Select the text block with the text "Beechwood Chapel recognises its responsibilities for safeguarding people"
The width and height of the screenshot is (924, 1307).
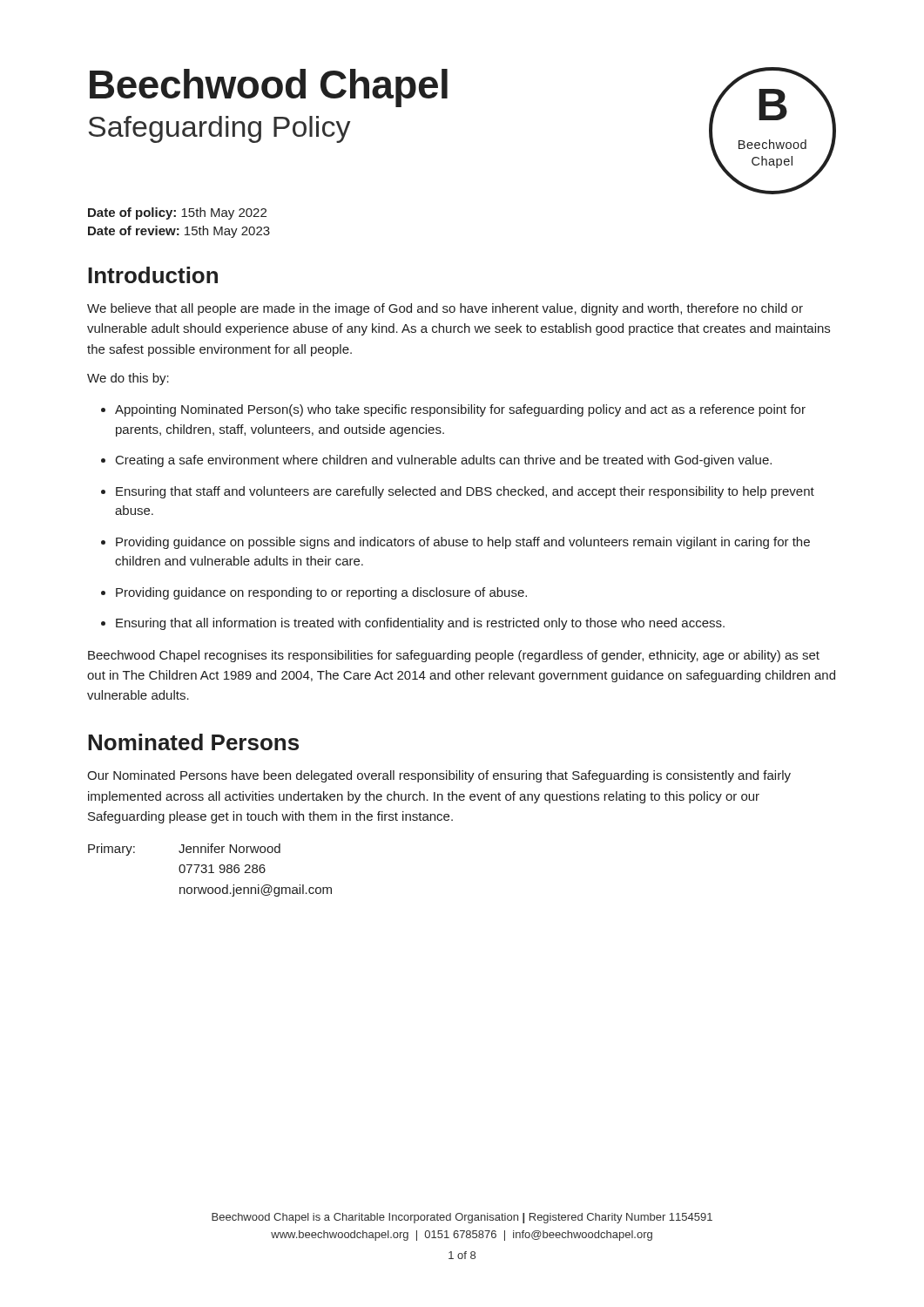click(x=462, y=675)
